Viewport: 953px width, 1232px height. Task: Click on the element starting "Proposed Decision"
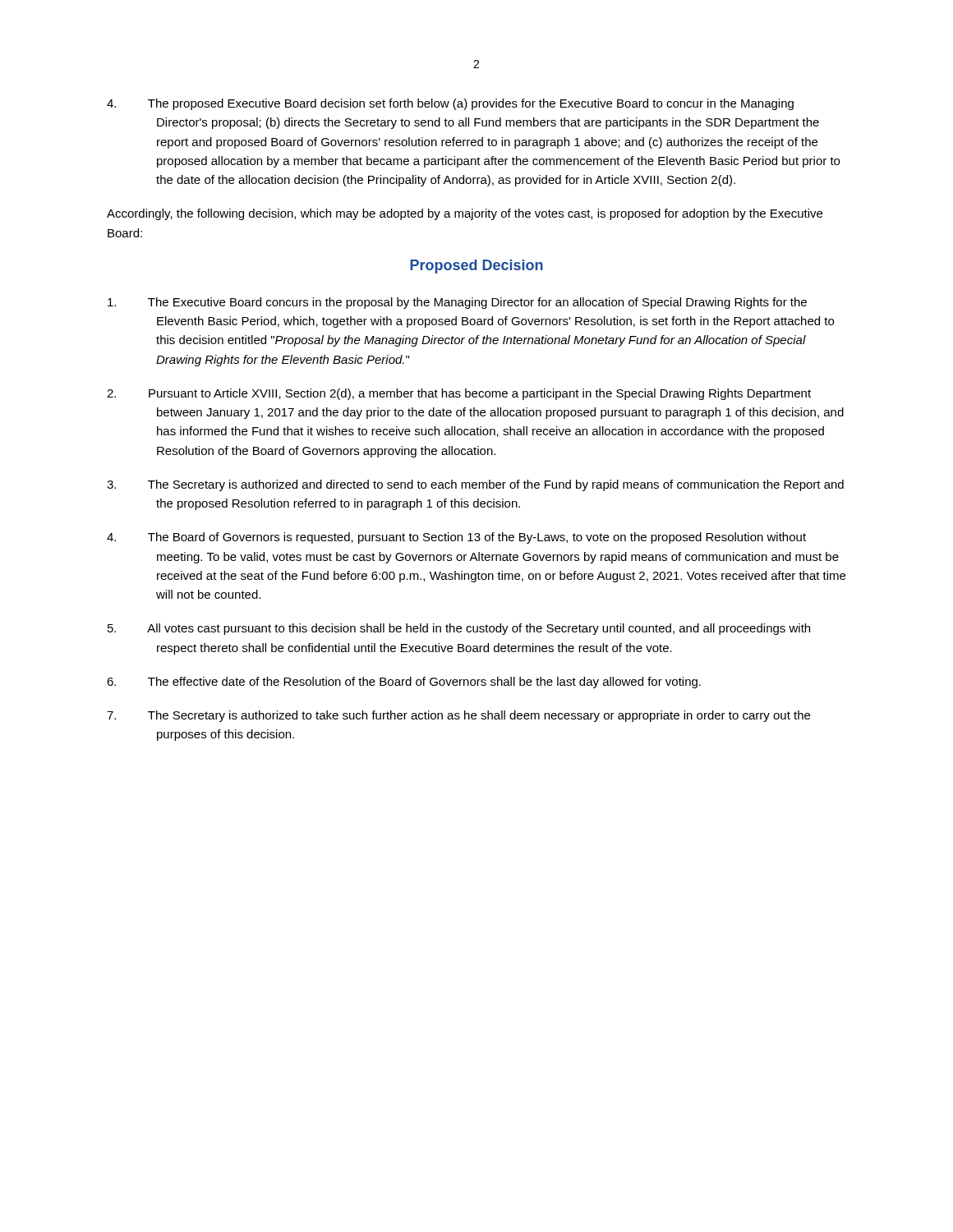(476, 265)
